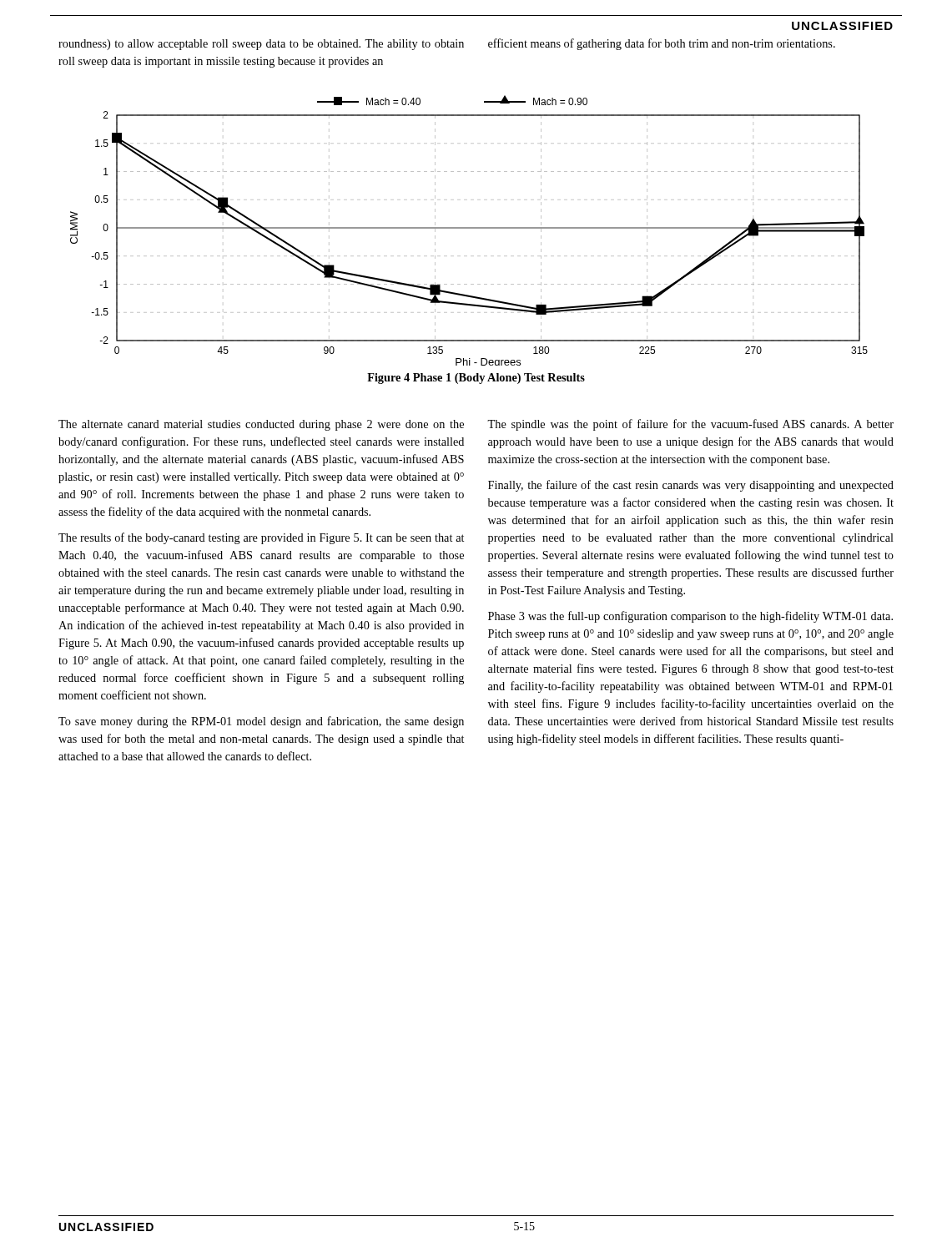Click on the caption containing "Figure 4 Phase"

tap(476, 377)
